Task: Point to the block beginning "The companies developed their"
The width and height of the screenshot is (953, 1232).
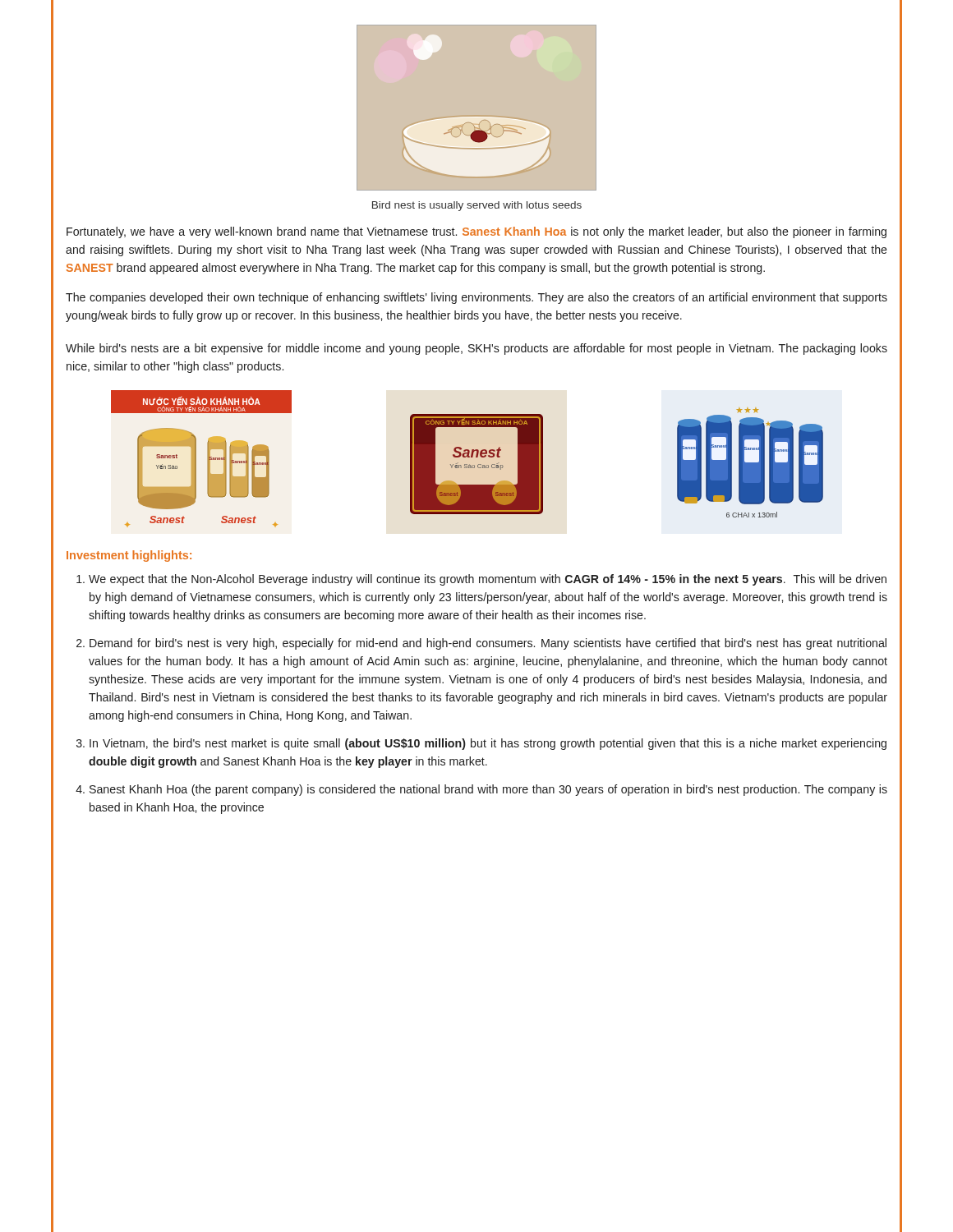Action: pyautogui.click(x=476, y=306)
